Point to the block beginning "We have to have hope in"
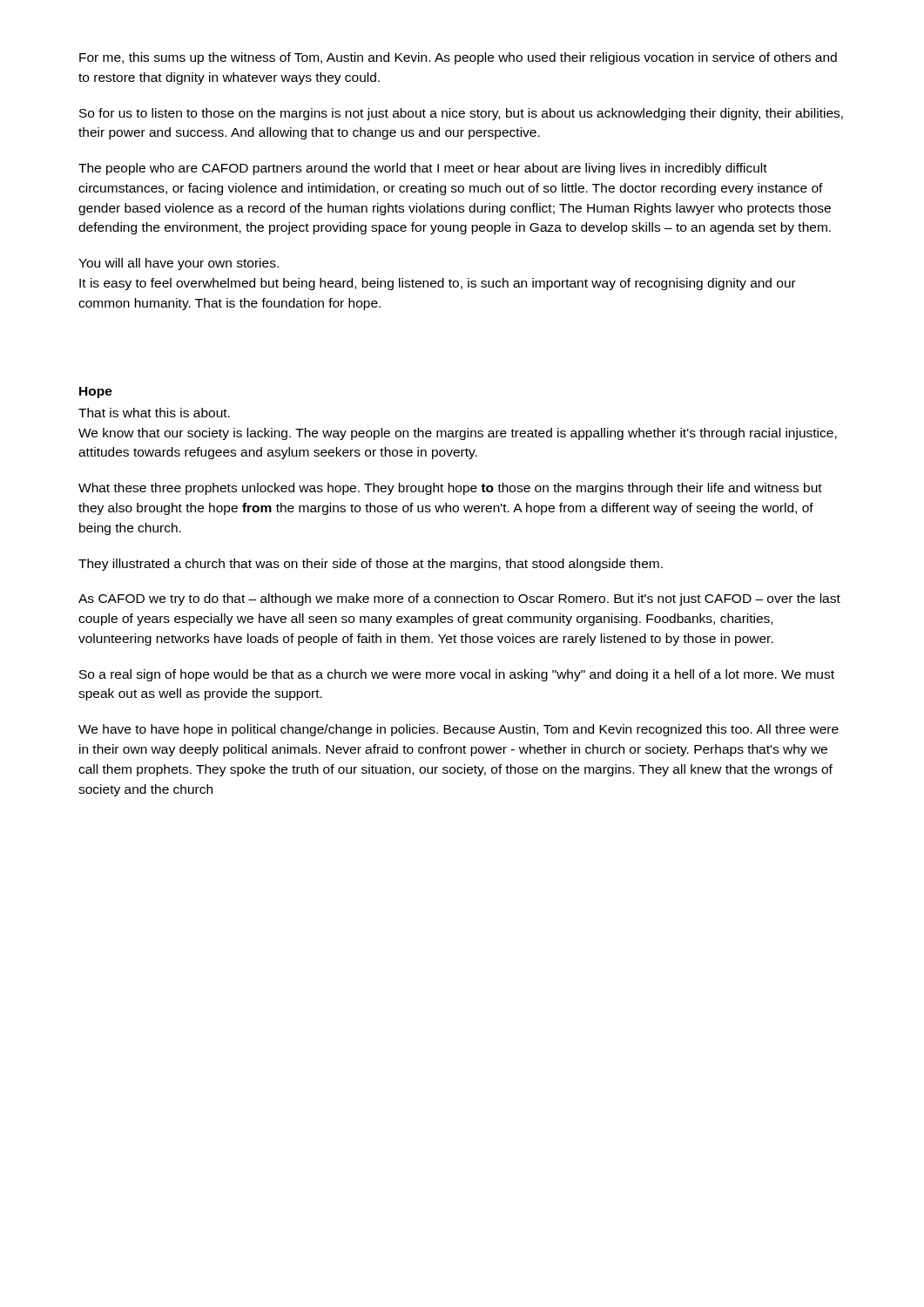This screenshot has width=924, height=1307. (459, 759)
